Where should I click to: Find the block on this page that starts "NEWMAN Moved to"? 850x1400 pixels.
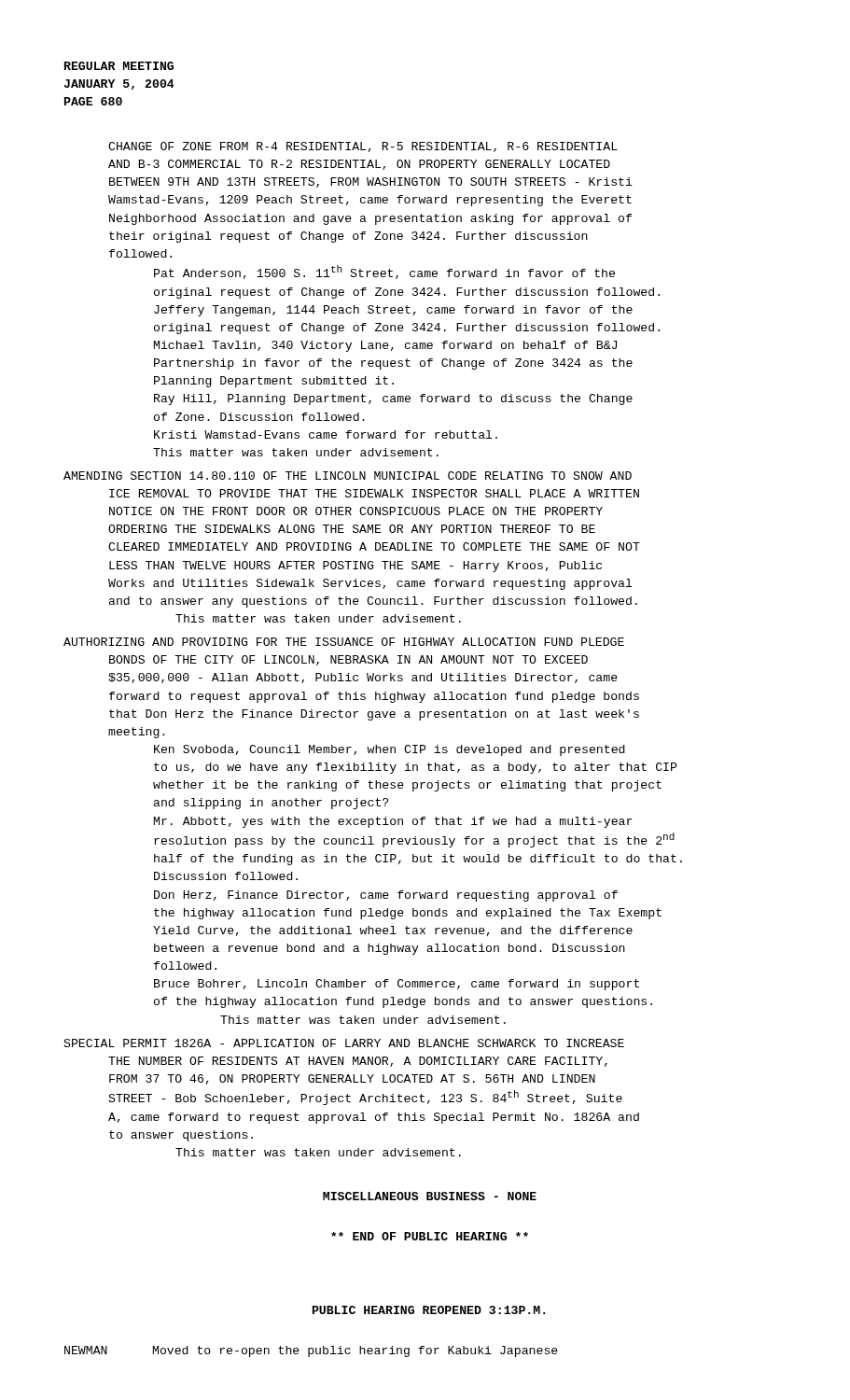tap(311, 1351)
